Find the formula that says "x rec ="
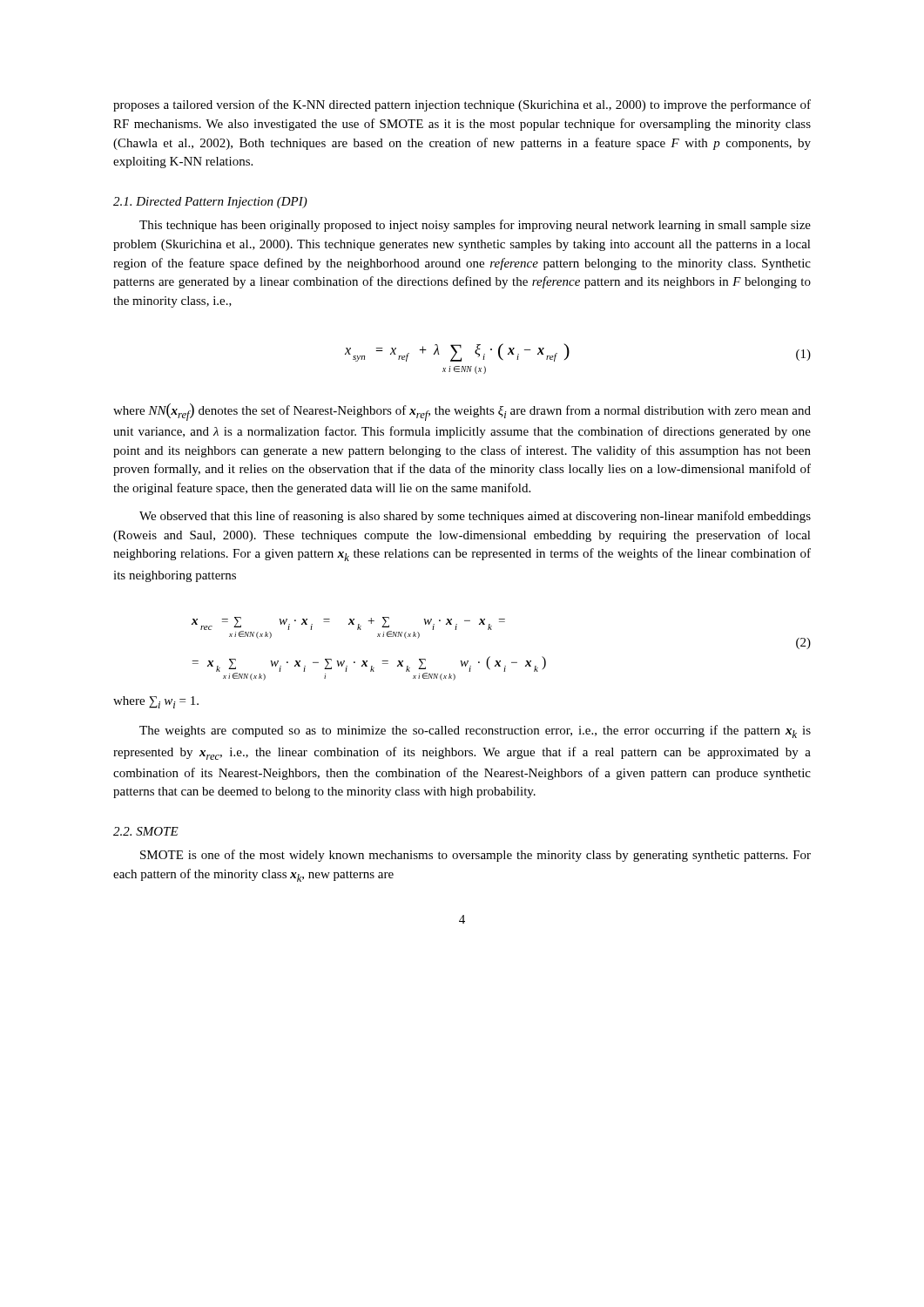 pos(497,642)
